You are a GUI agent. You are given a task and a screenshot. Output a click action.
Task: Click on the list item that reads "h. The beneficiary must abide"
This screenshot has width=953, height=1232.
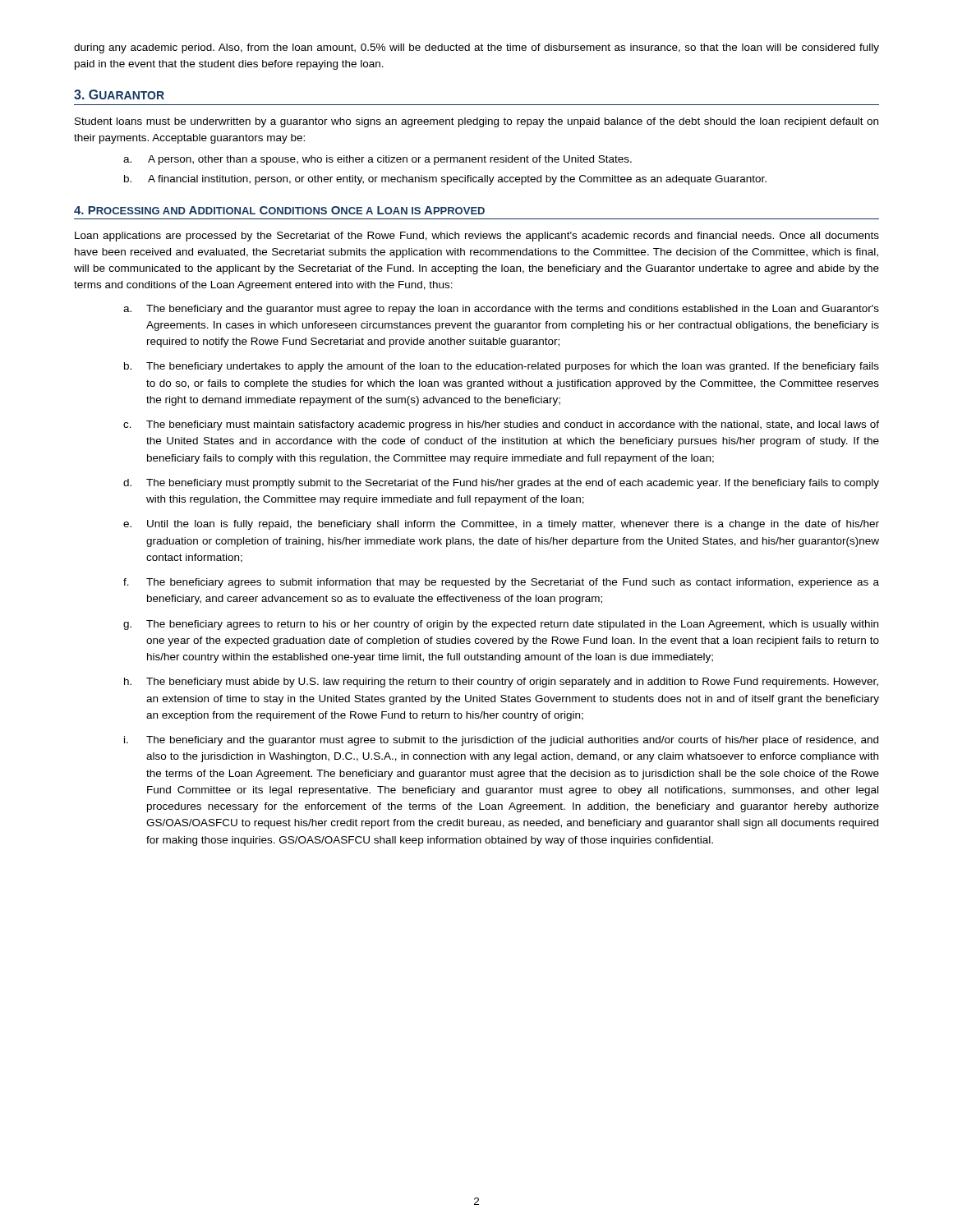(x=501, y=699)
